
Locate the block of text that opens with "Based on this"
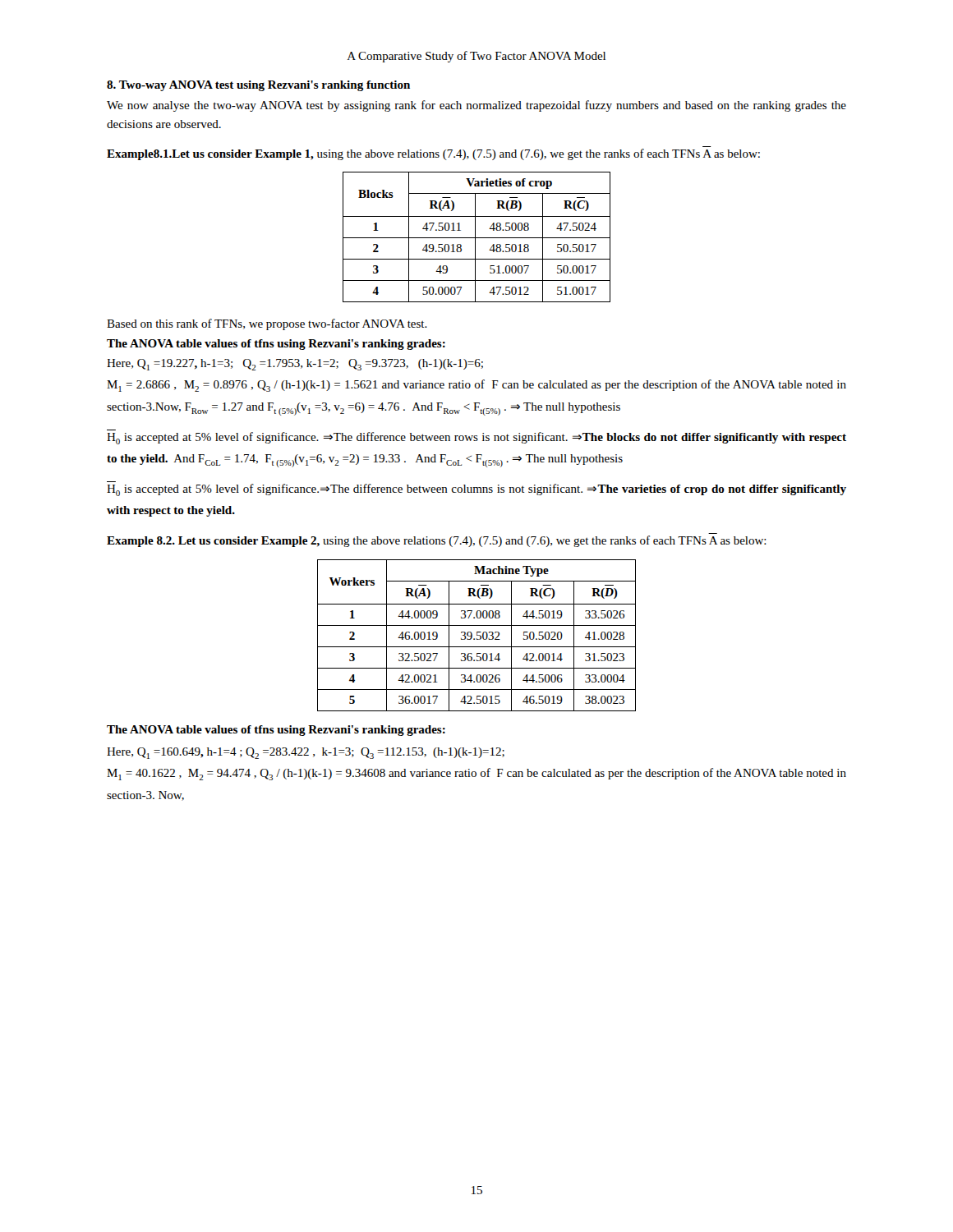tap(476, 366)
